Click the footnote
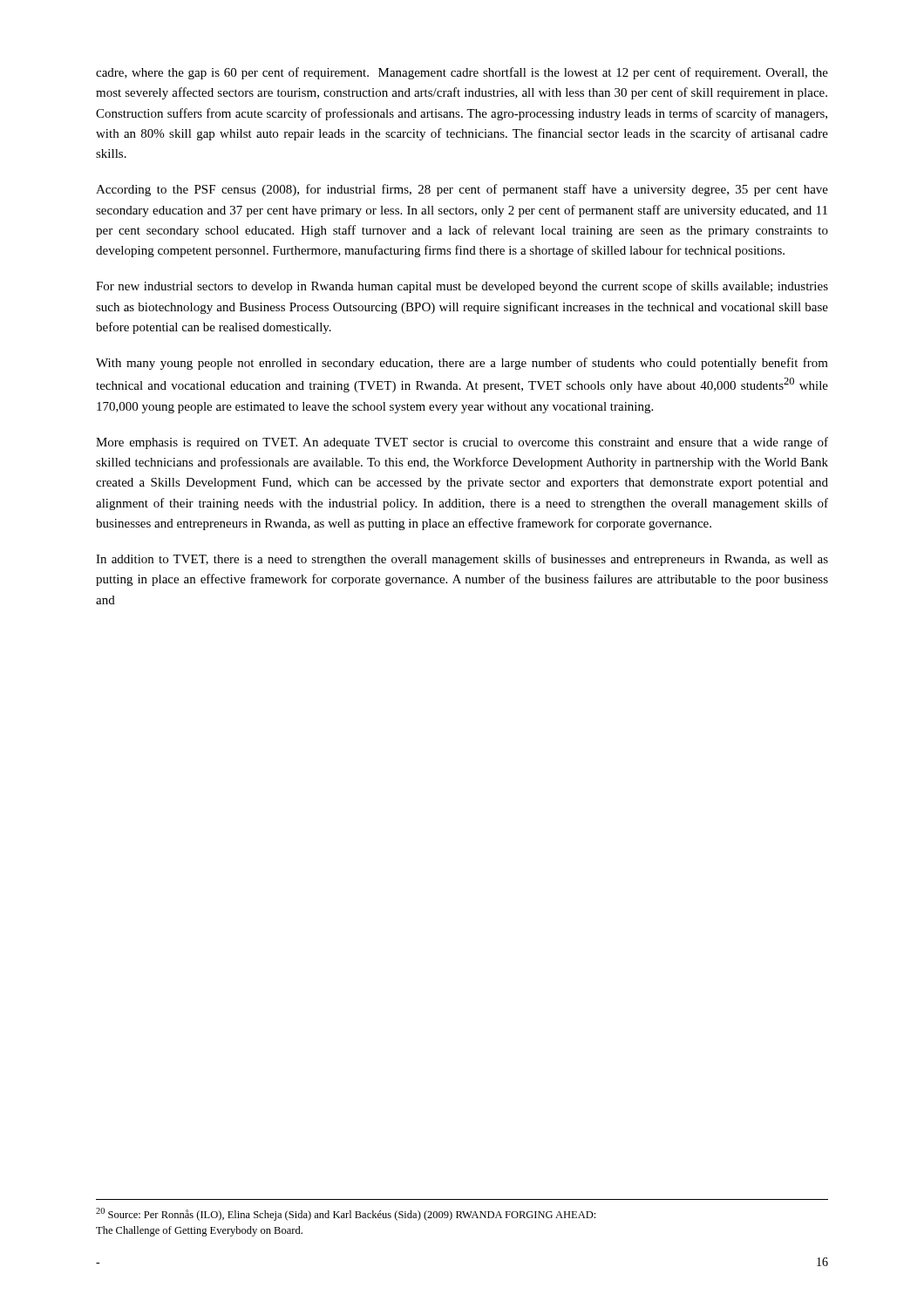Image resolution: width=924 pixels, height=1308 pixels. click(x=462, y=1222)
